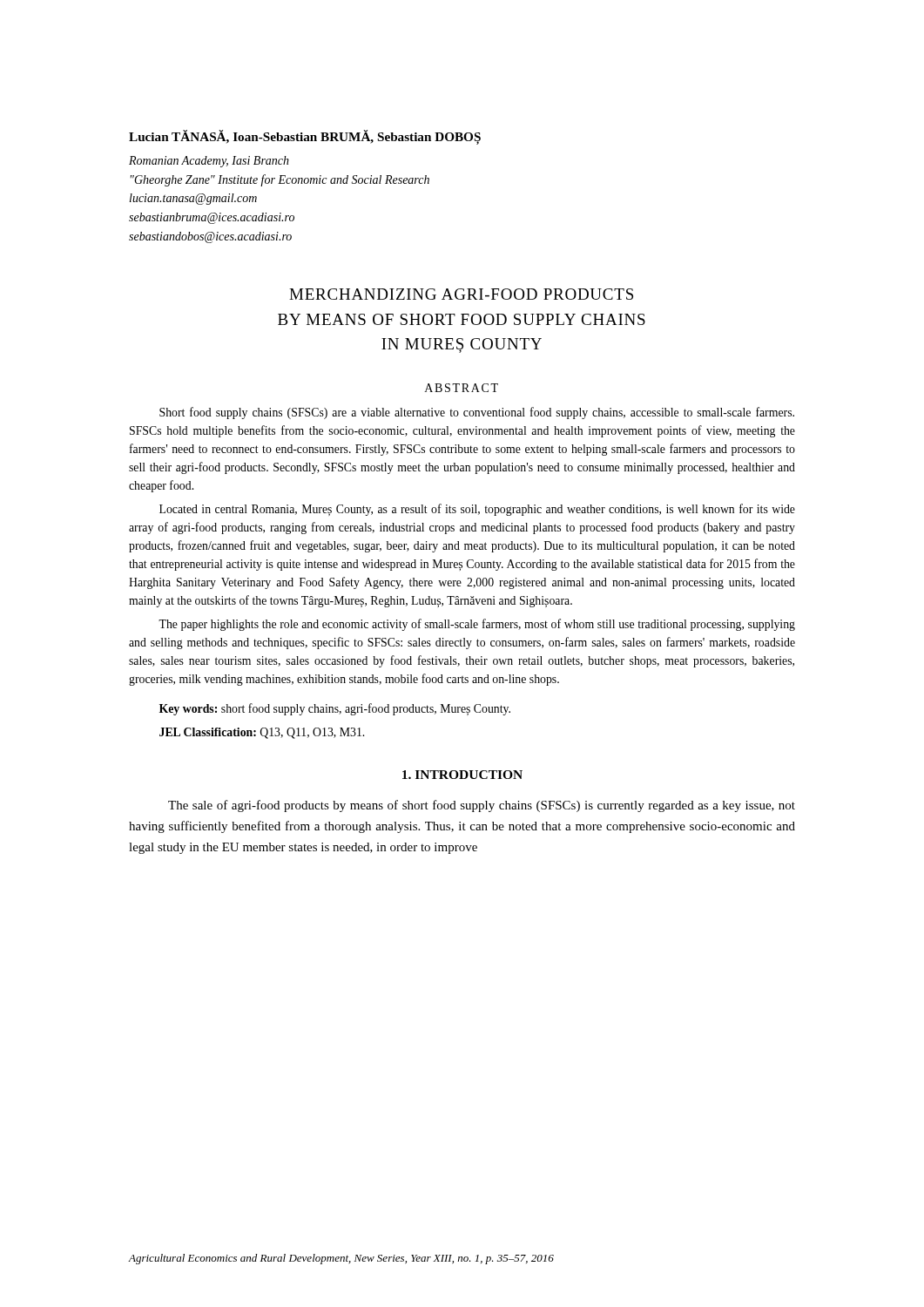Image resolution: width=924 pixels, height=1307 pixels.
Task: Point to the title beginning "MERCHANDIZING AGRI-FOOD PRODUCTS BY MEANS"
Action: pyautogui.click(x=462, y=320)
